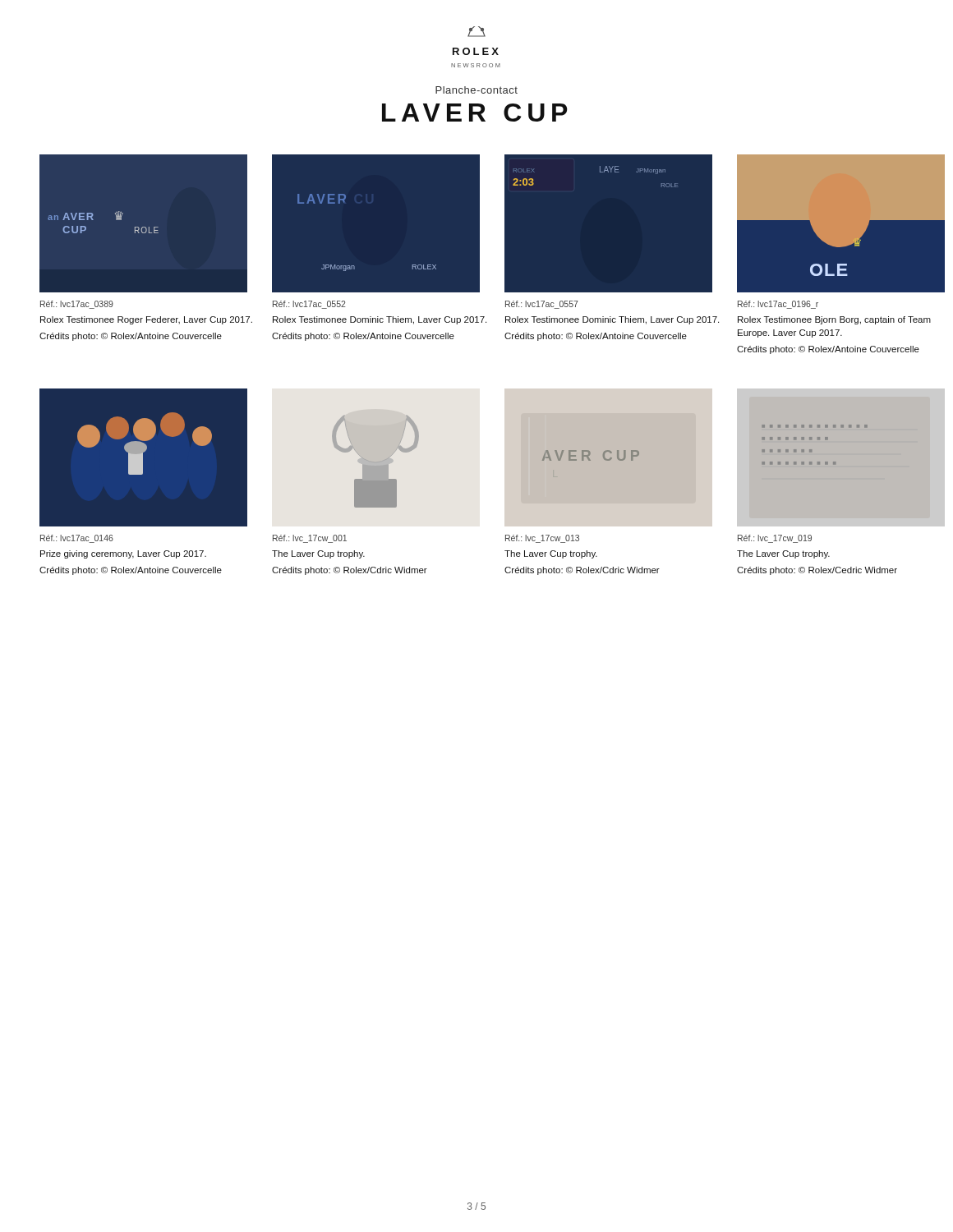Point to the region starting "Réf.: lvc17ac_0552 Rolex Testimonee Dominic Thiem, Laver Cup"
Screen dimensions: 1232x953
pyautogui.click(x=381, y=321)
